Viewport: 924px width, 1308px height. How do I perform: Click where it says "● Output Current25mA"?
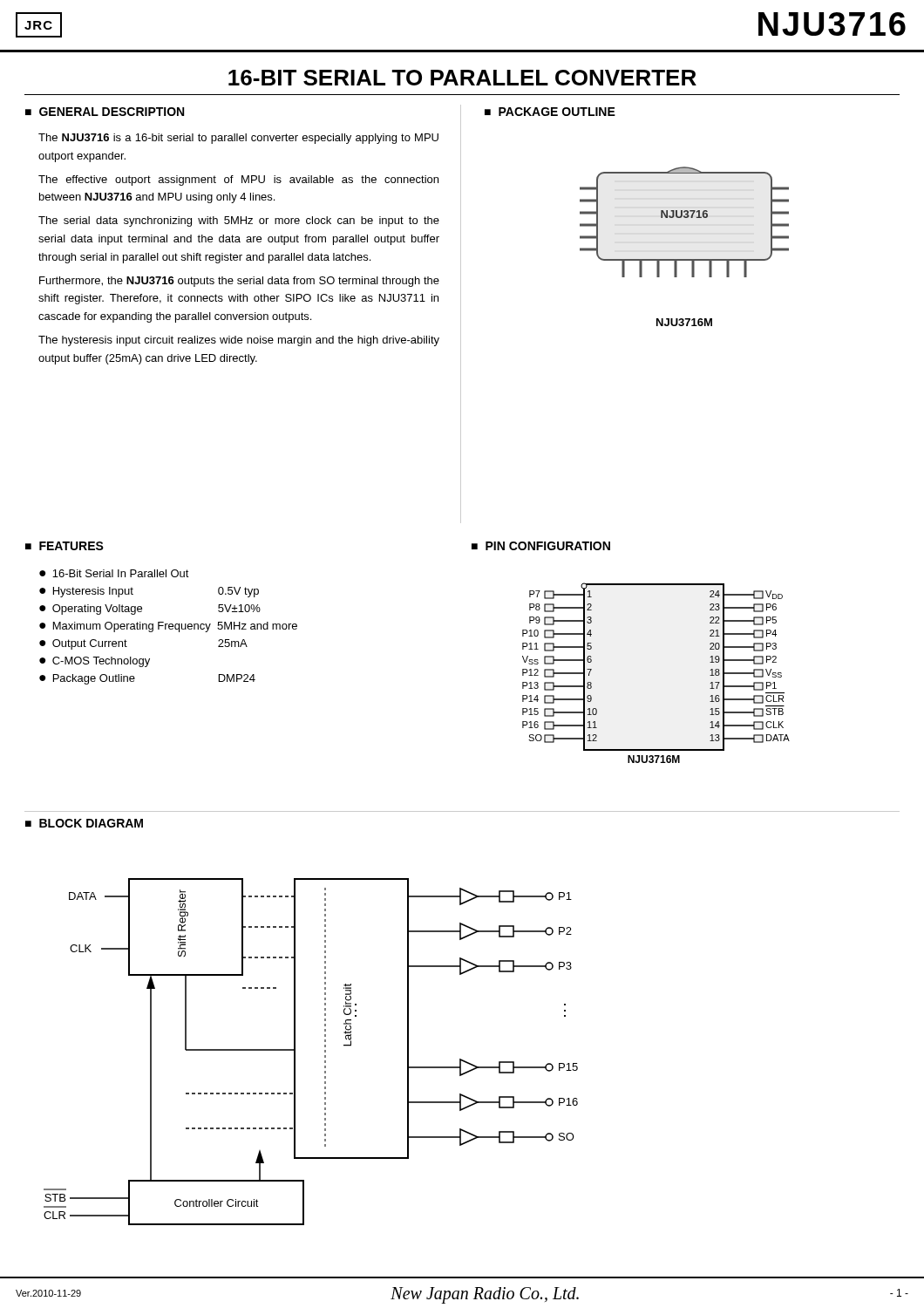pos(84,644)
